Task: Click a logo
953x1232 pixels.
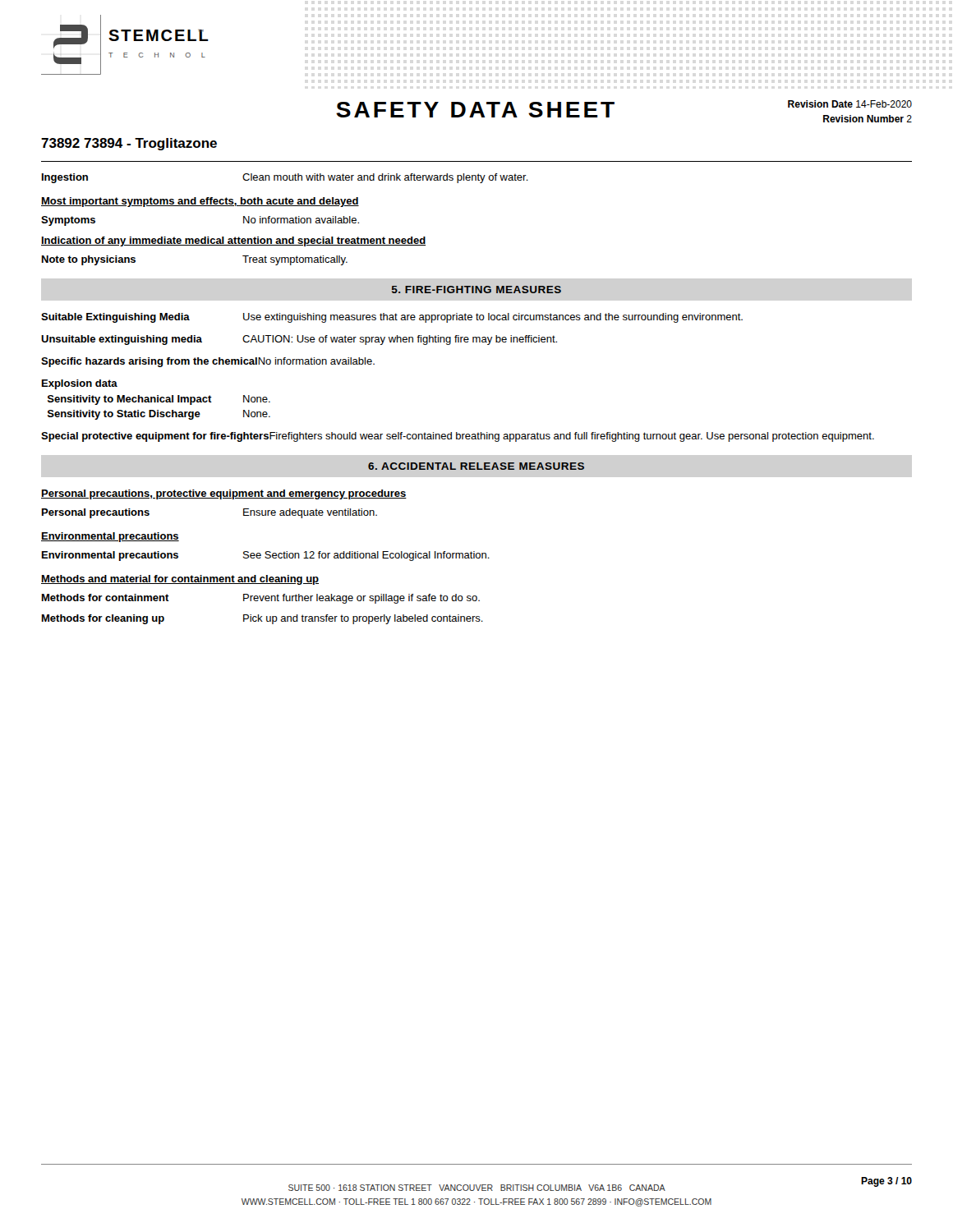Action: pyautogui.click(x=127, y=50)
